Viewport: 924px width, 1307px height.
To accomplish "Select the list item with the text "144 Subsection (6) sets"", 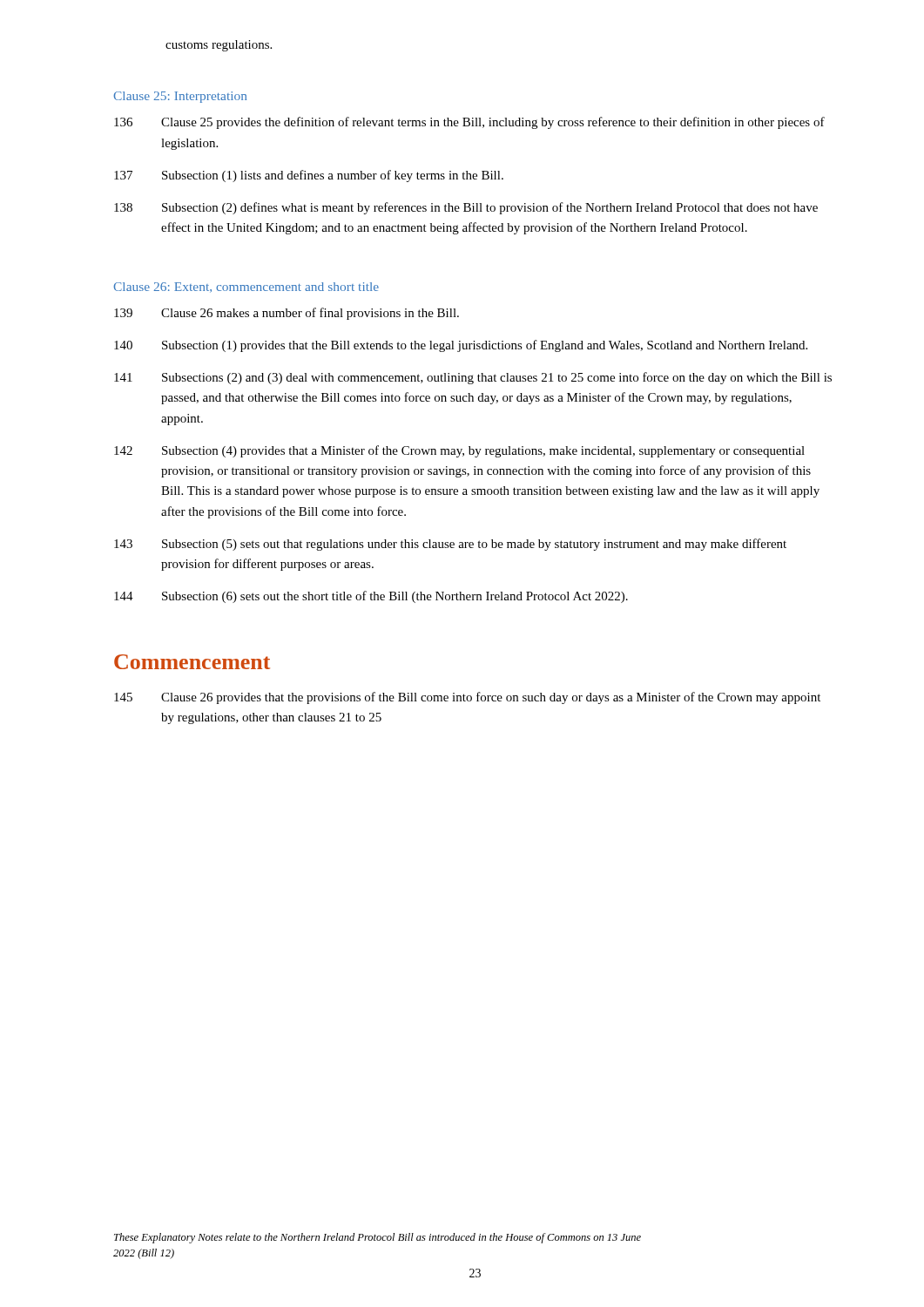I will [x=475, y=597].
